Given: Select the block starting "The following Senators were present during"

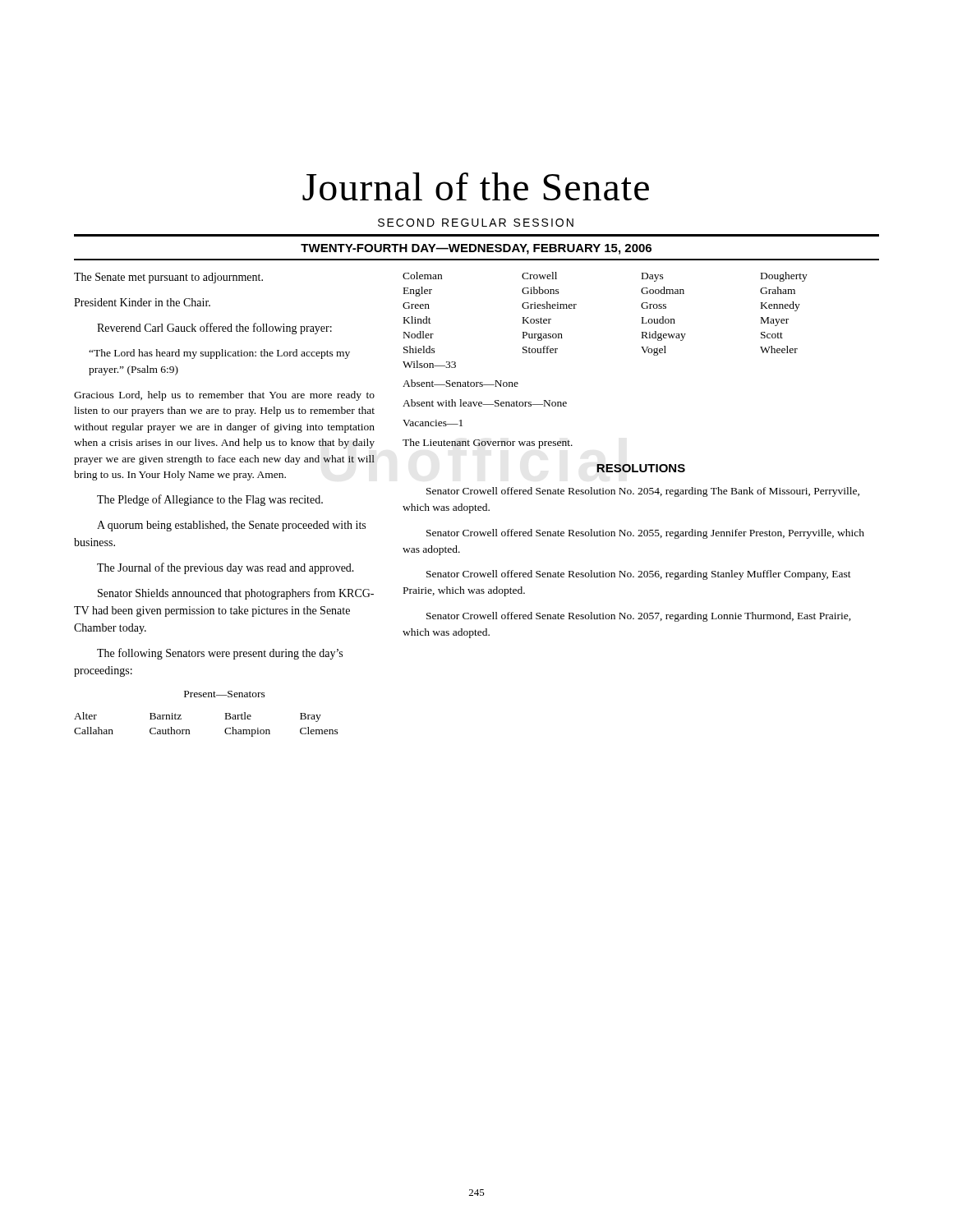Looking at the screenshot, I should (x=224, y=662).
